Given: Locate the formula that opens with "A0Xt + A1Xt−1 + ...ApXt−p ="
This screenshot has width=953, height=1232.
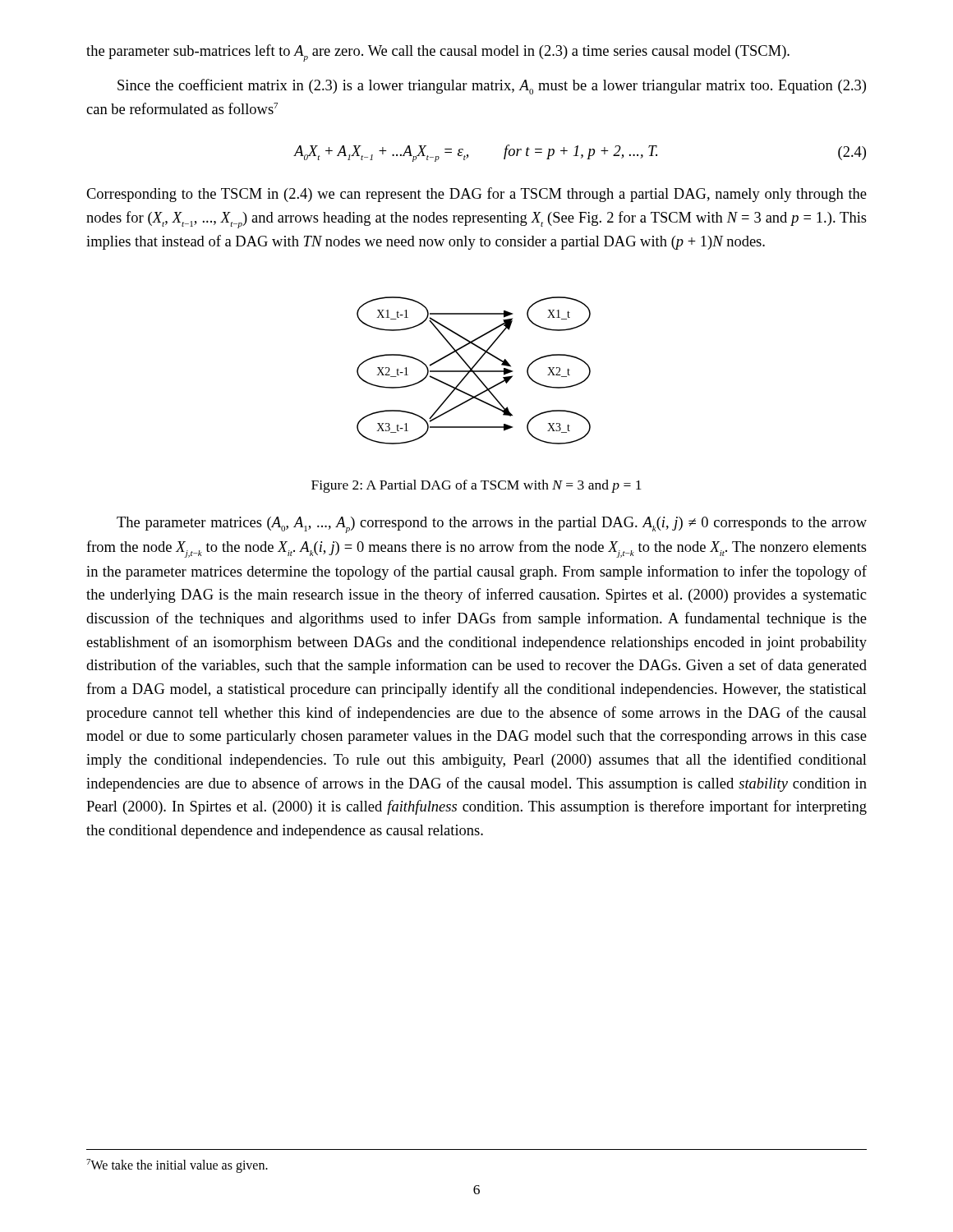Looking at the screenshot, I should 581,152.
